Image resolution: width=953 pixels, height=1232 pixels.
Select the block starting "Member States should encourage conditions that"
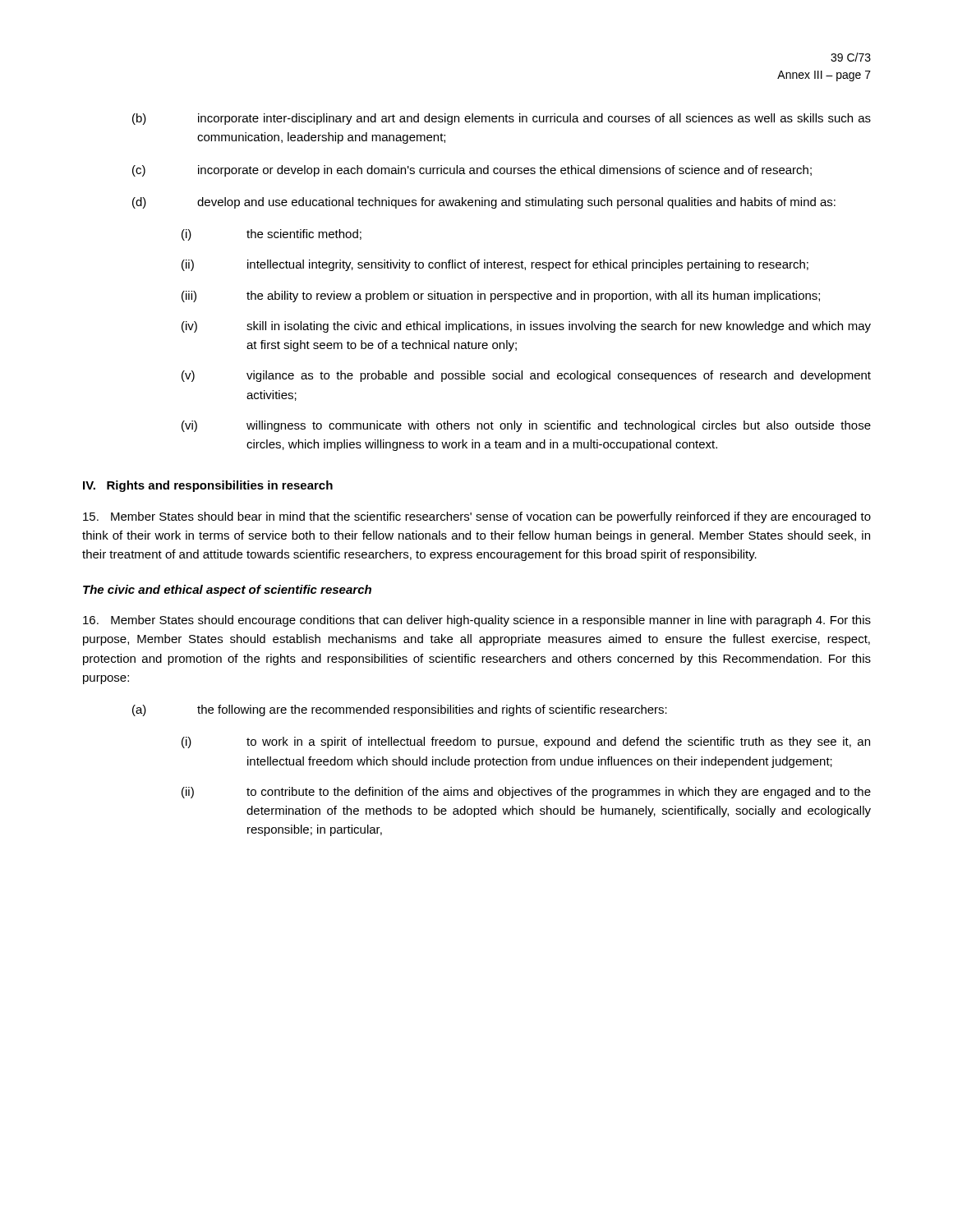tap(476, 648)
